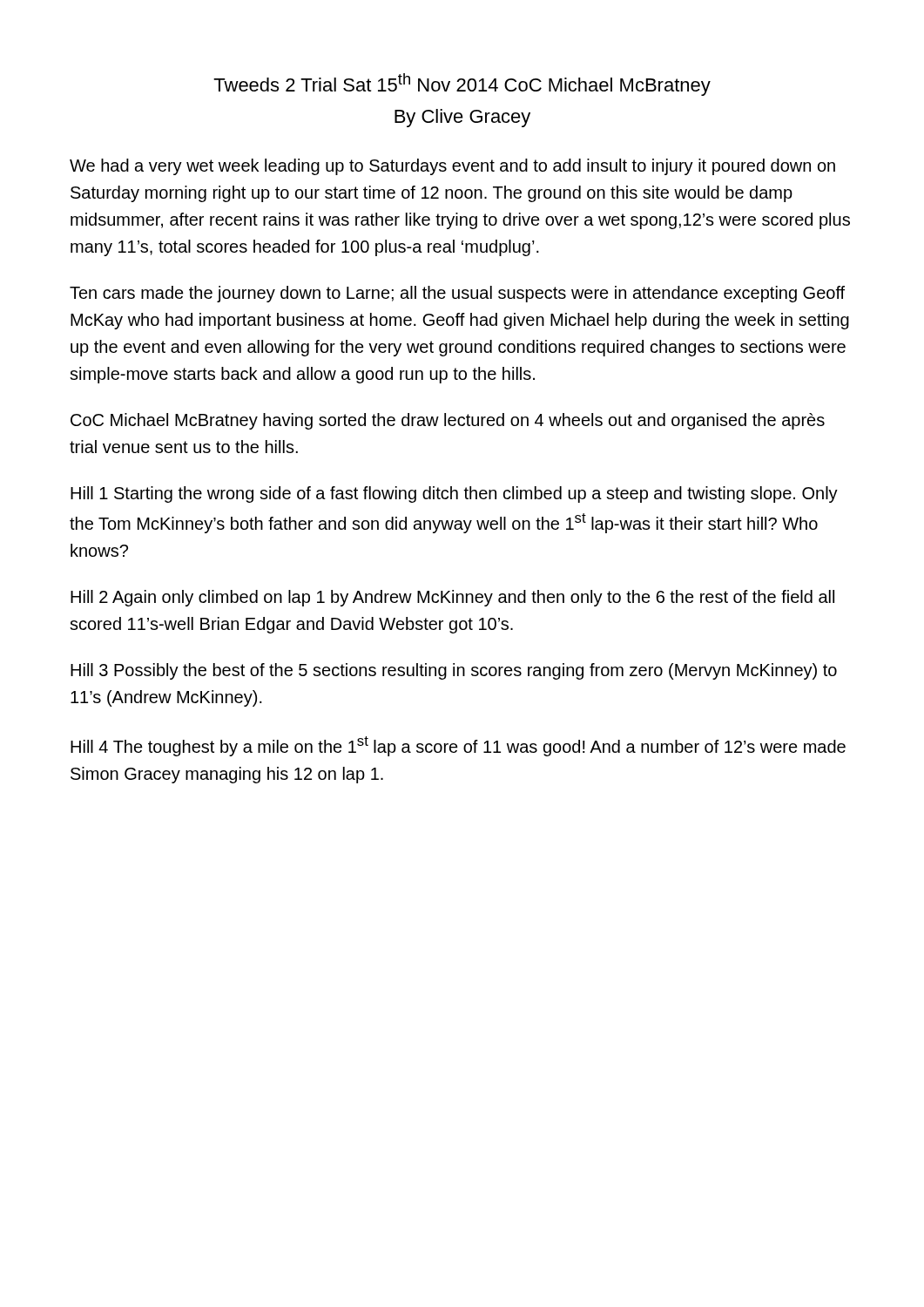Locate the section header
The width and height of the screenshot is (924, 1307).
pyautogui.click(x=462, y=117)
